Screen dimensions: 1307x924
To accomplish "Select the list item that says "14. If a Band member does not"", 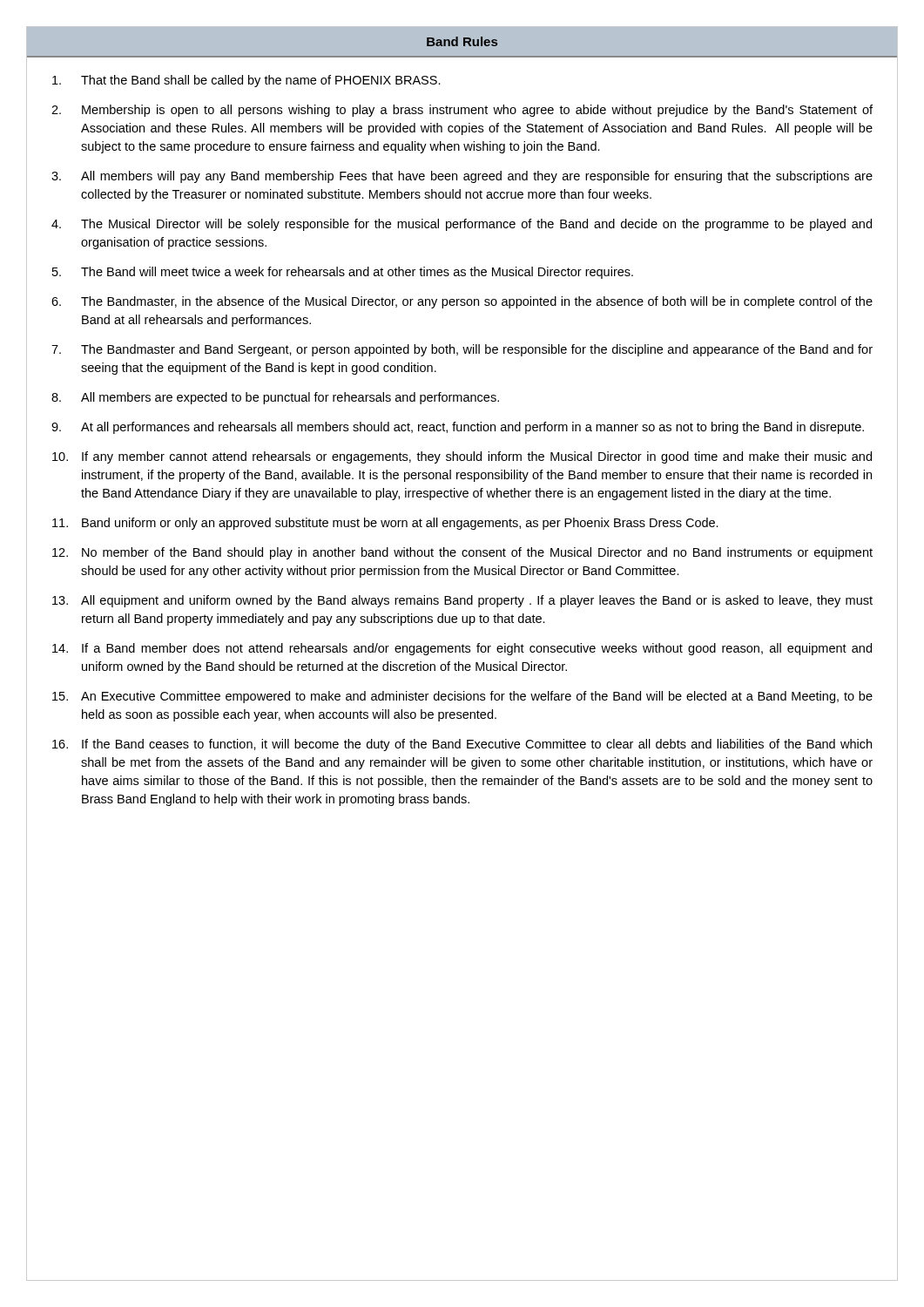I will pyautogui.click(x=462, y=658).
